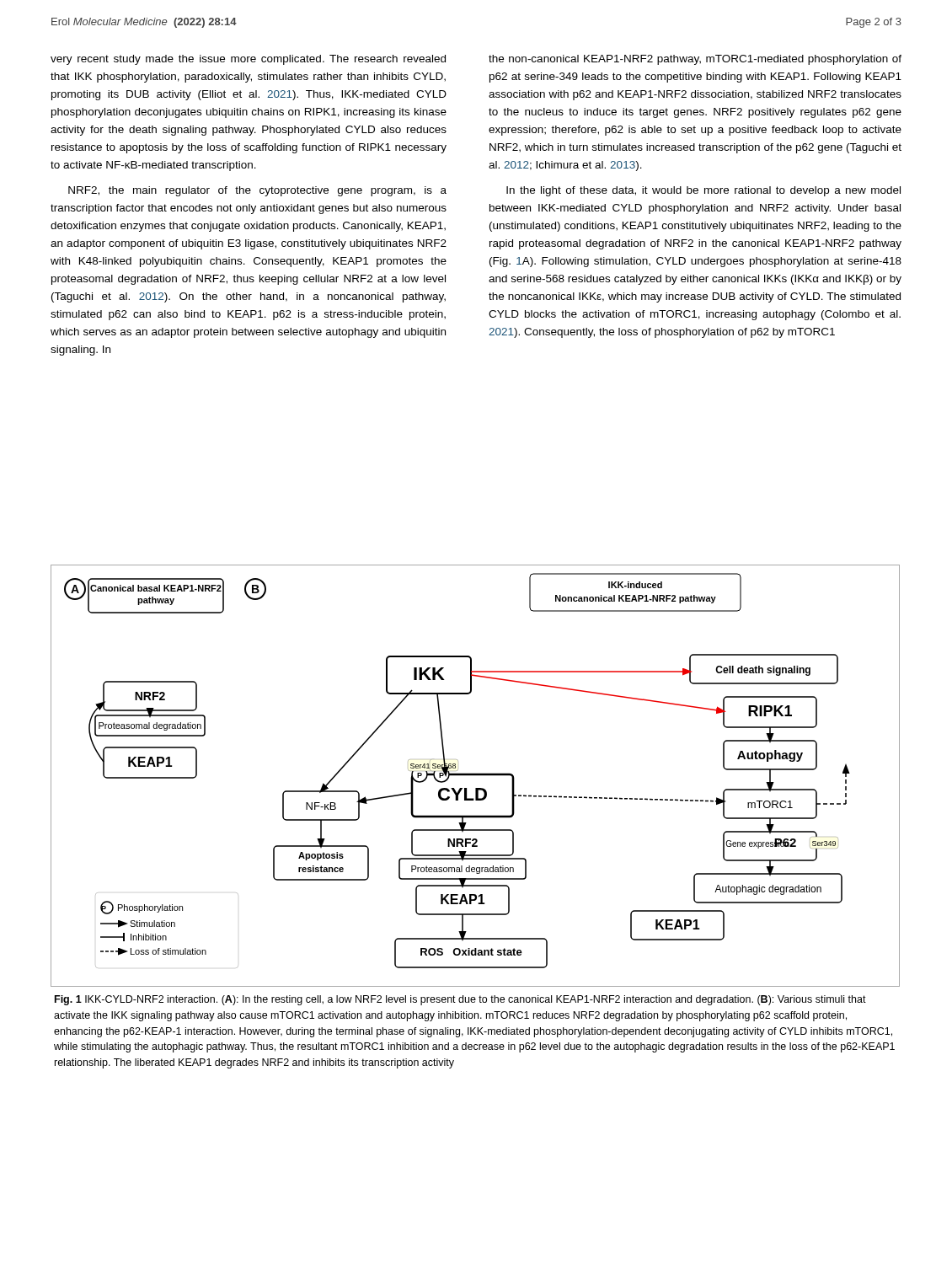Point to the text block starting "very recent study made the issue more"
This screenshot has height=1264, width=952.
(249, 205)
